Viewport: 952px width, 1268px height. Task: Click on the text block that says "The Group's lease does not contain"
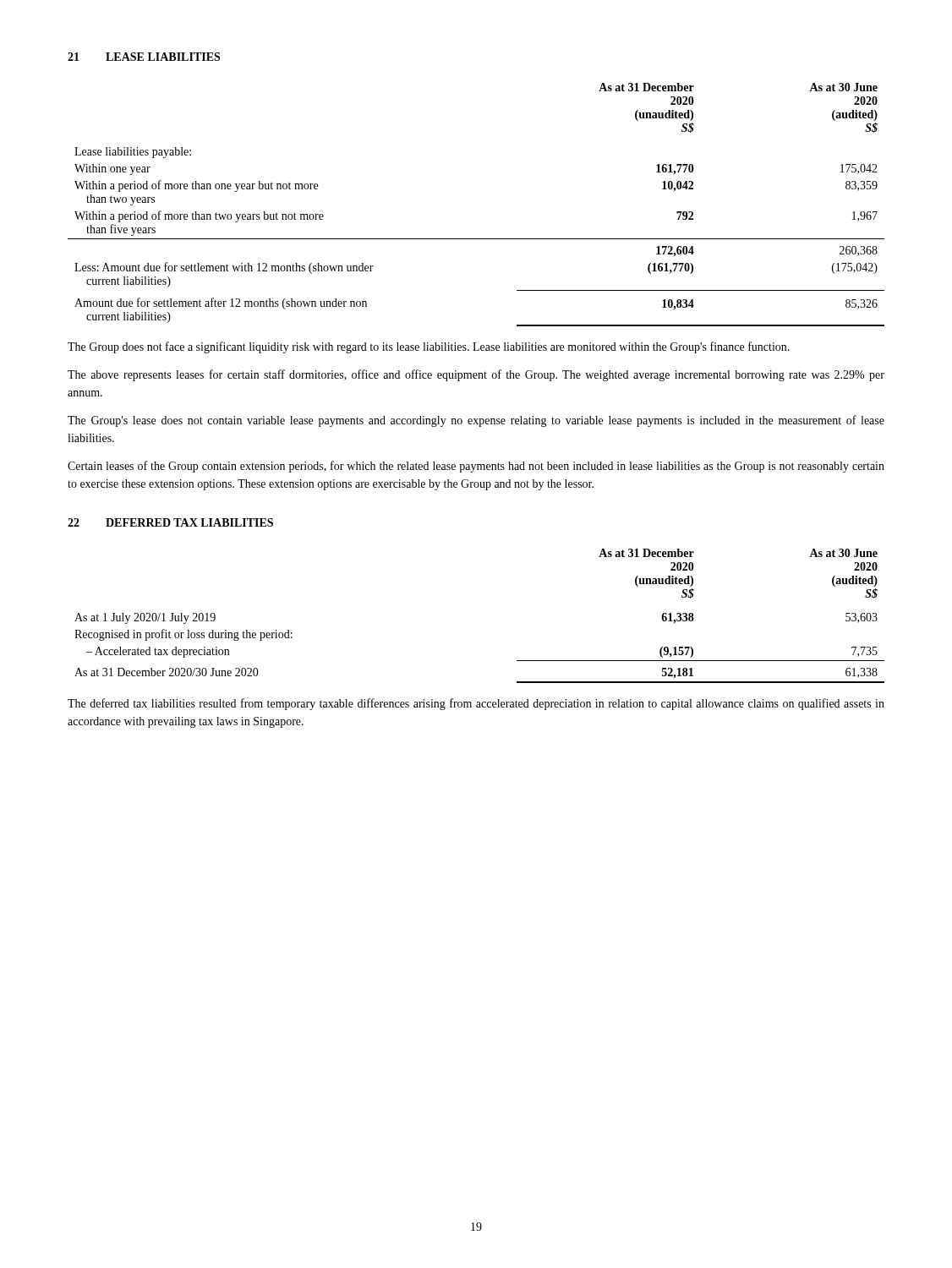[476, 429]
